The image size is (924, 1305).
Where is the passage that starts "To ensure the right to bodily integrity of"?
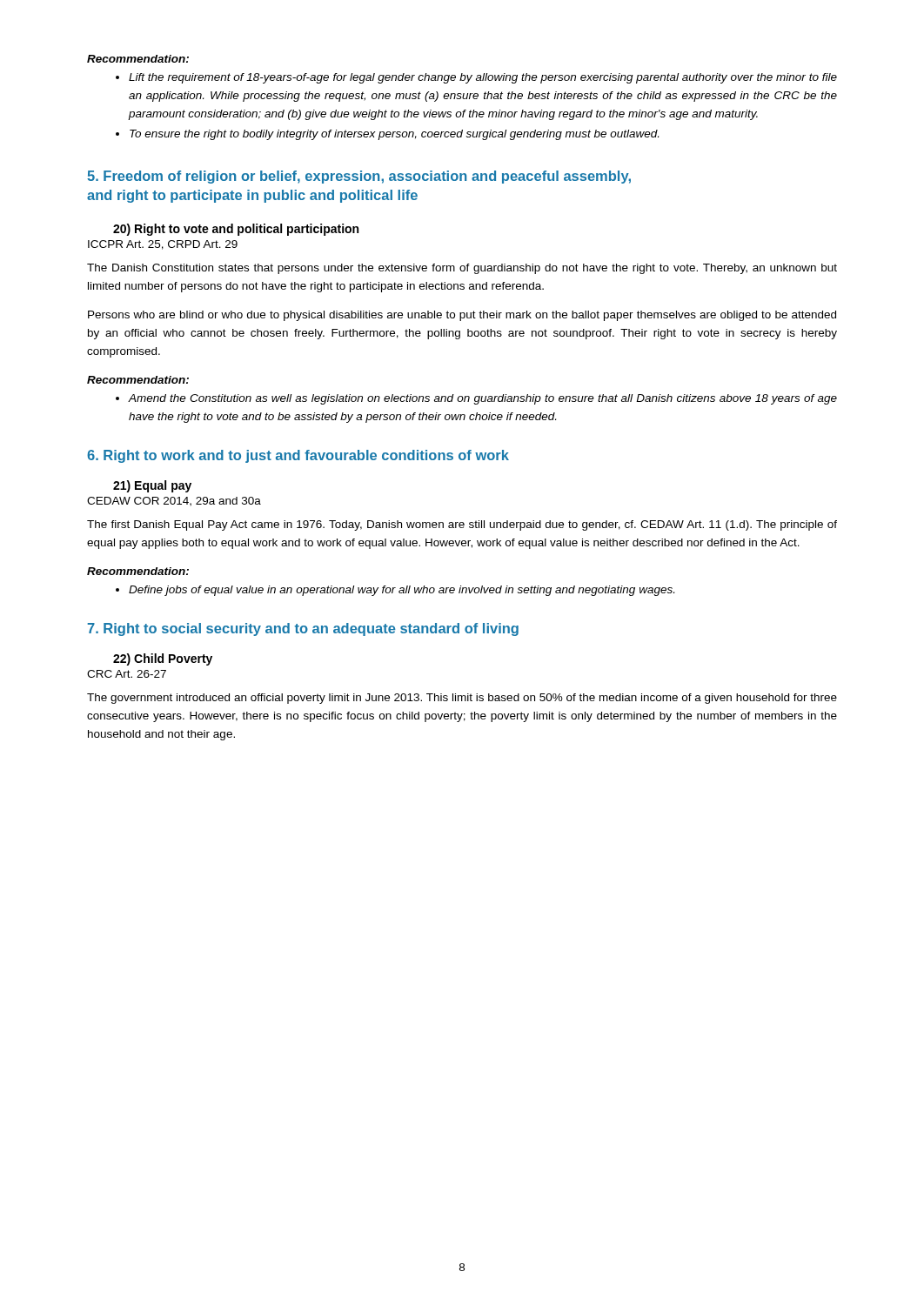[462, 134]
